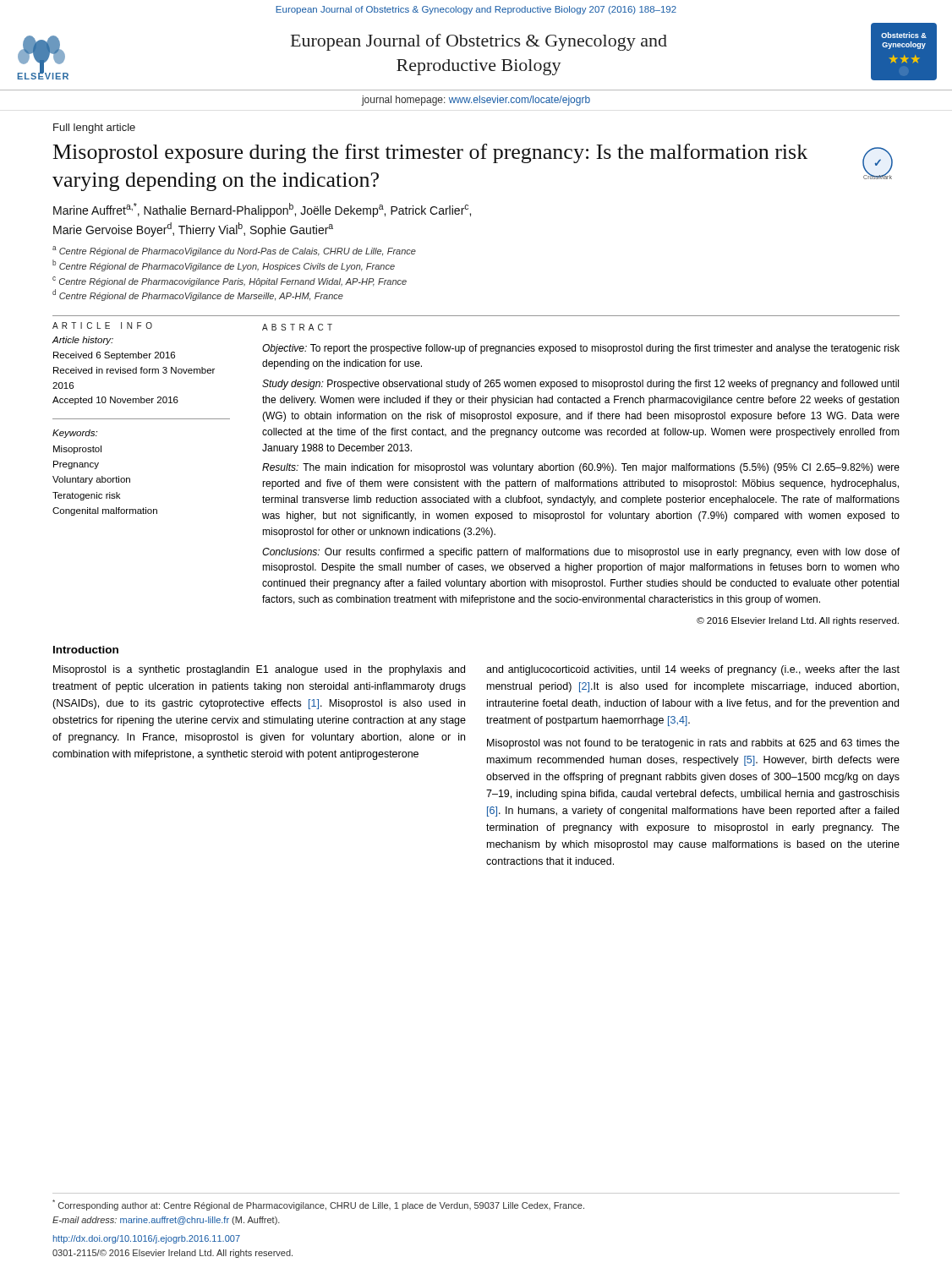Where is the passage that starts "and antiglucocorticoid activities, until 14 weeks"?

click(x=693, y=765)
